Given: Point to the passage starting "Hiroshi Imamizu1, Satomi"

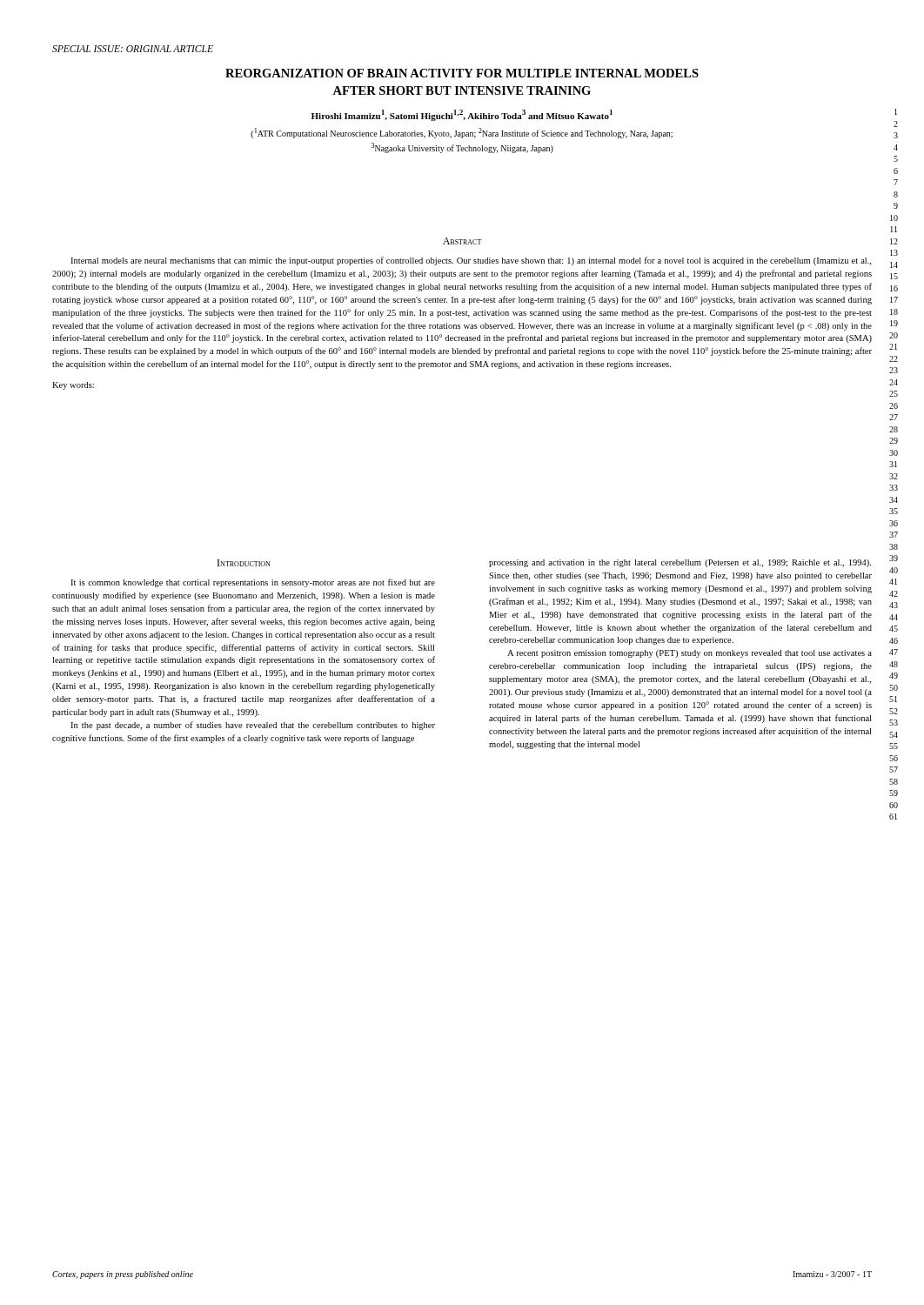Looking at the screenshot, I should tap(462, 115).
